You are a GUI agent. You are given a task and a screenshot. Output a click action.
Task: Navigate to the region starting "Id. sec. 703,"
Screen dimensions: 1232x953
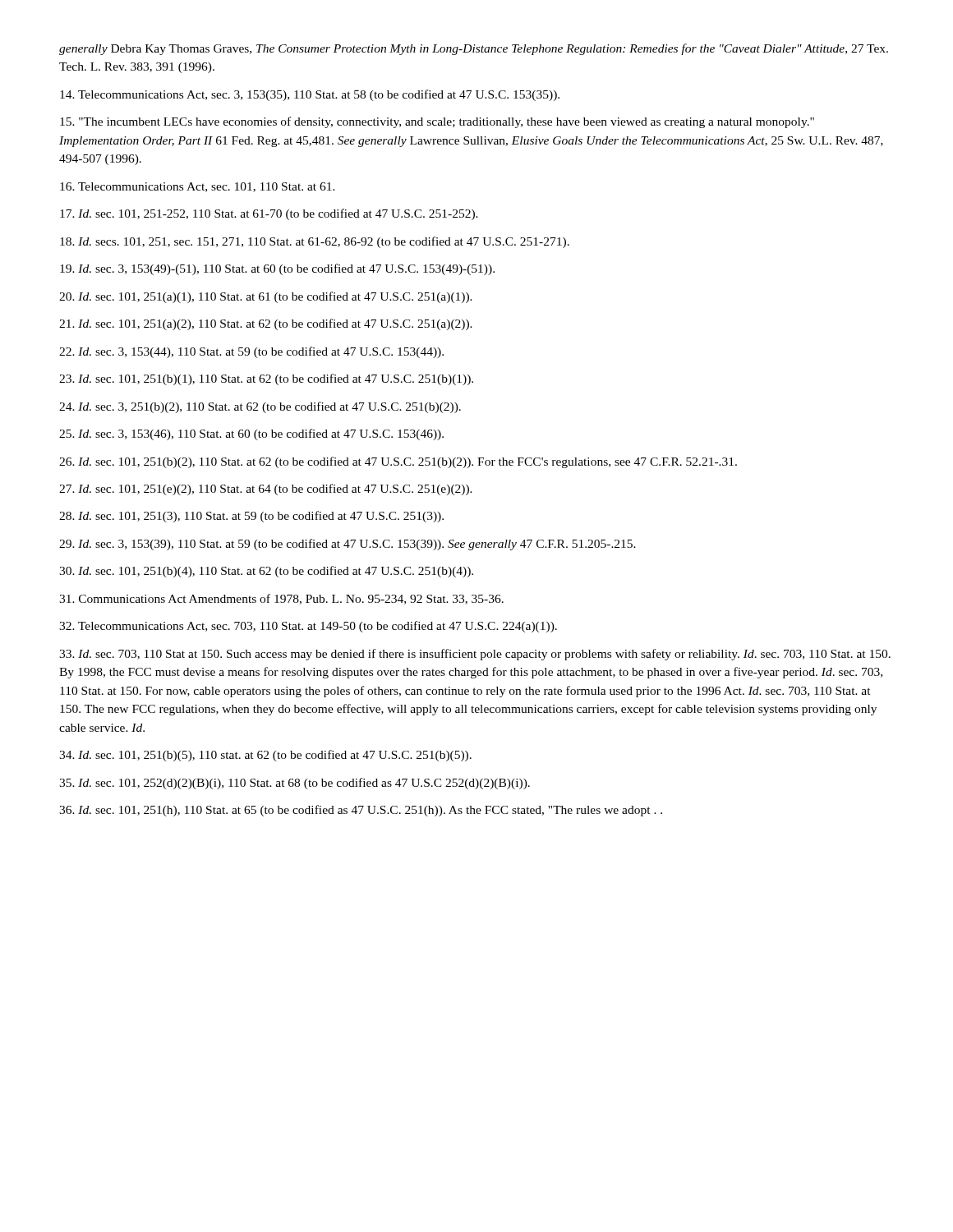tap(475, 690)
